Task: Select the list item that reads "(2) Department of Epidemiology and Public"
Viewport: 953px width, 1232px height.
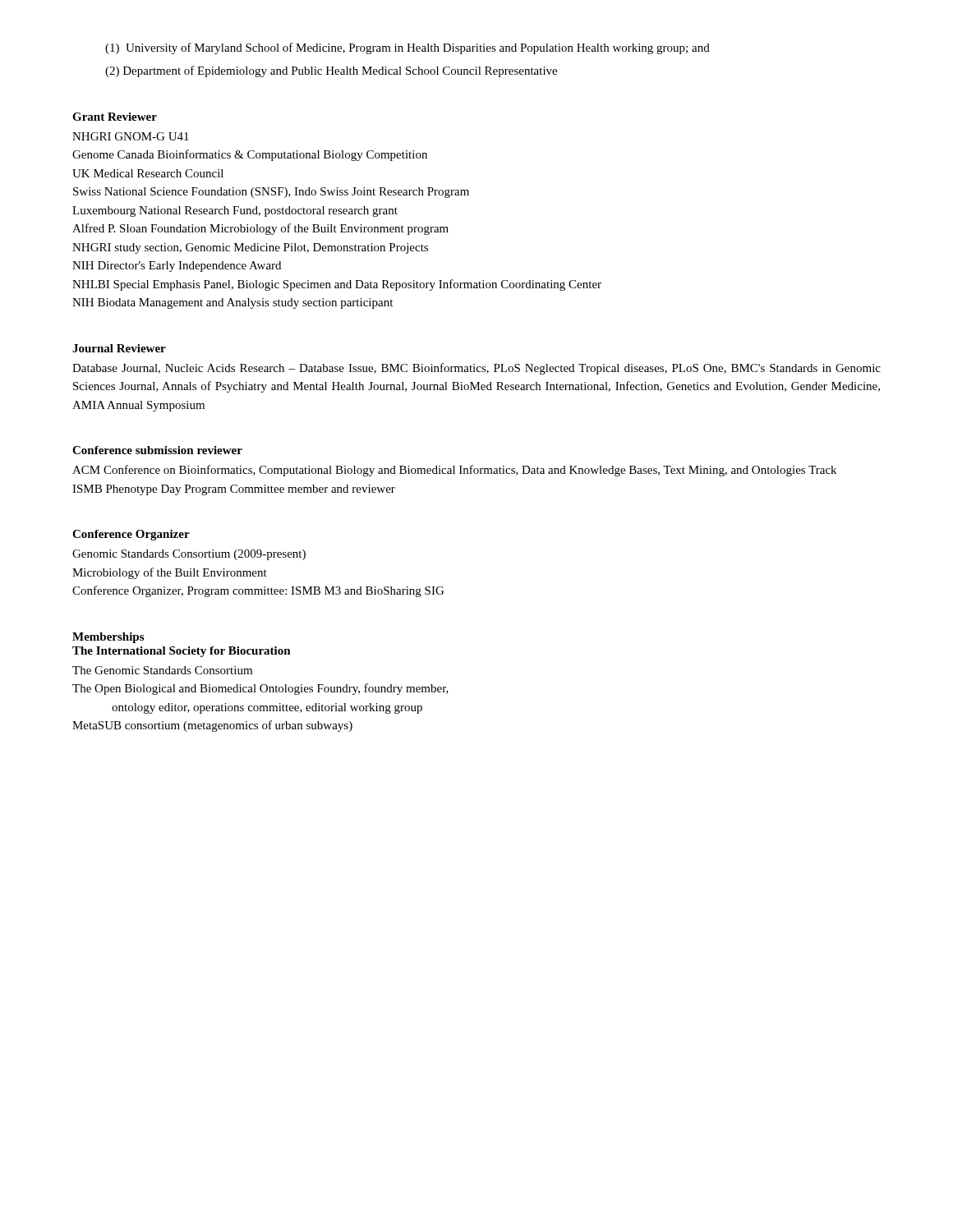Action: point(331,70)
